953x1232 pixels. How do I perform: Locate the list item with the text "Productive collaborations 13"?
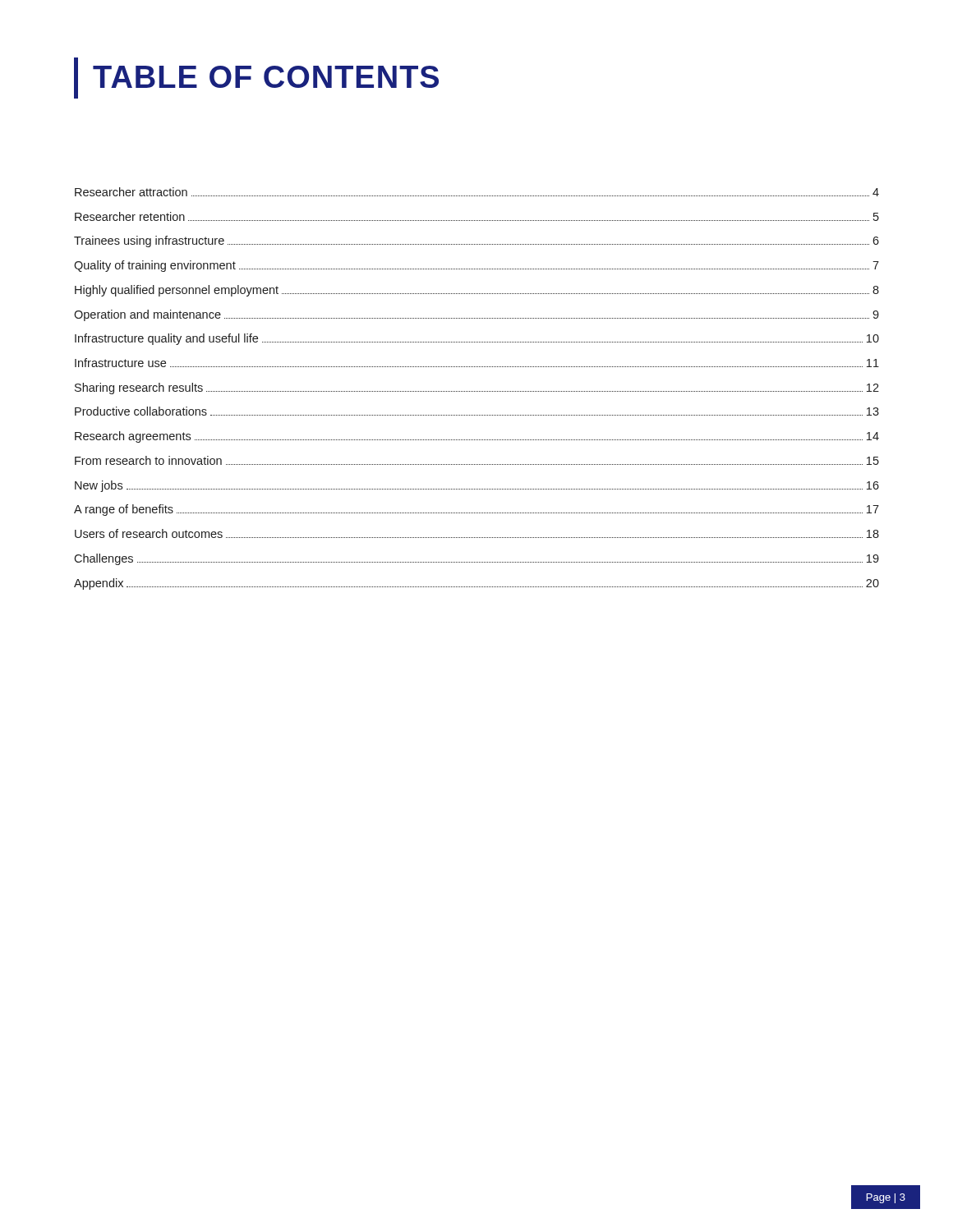click(476, 413)
